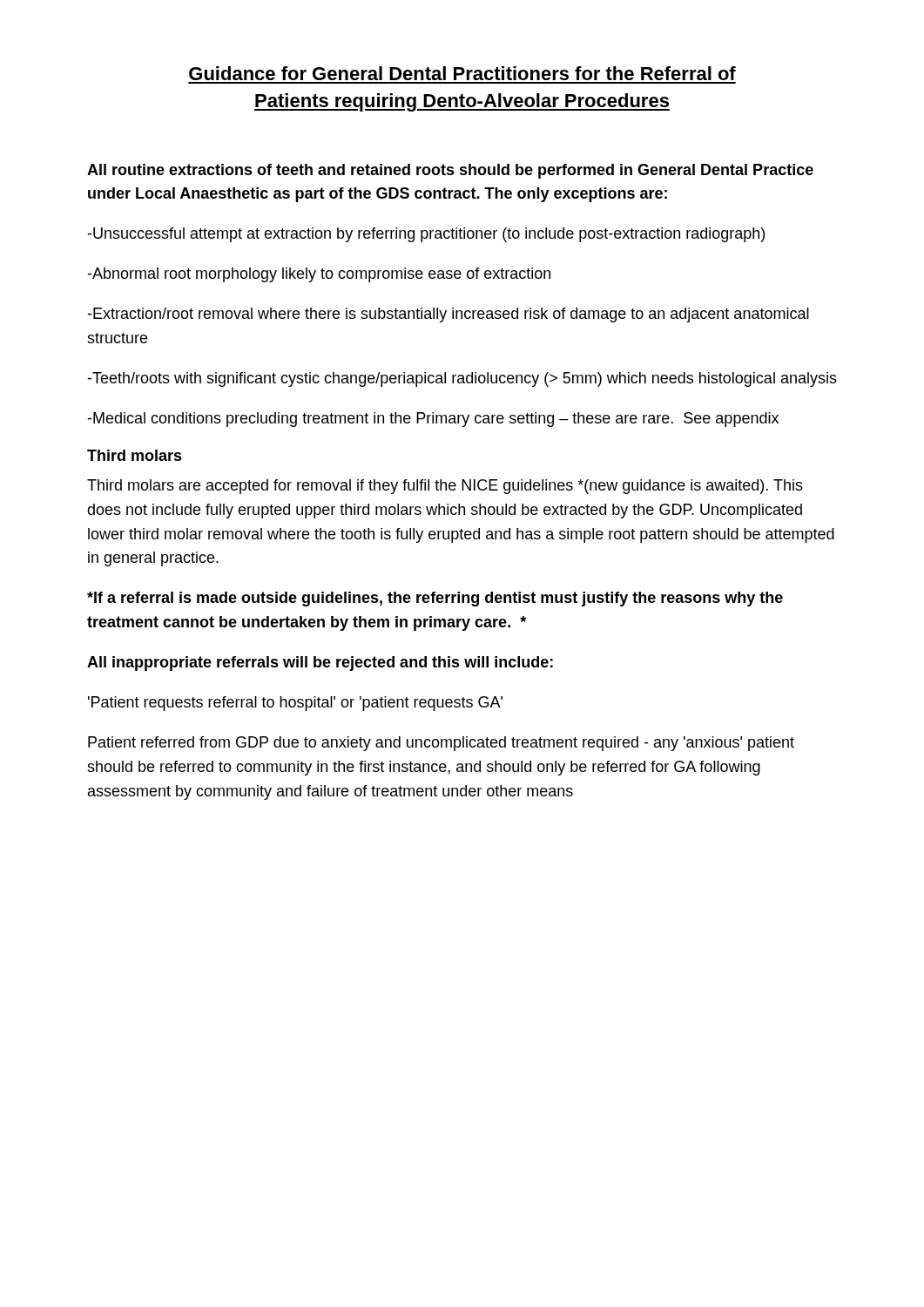
Task: Select the text starting "-Abnormal root morphology likely to compromise ease of"
Action: (319, 274)
